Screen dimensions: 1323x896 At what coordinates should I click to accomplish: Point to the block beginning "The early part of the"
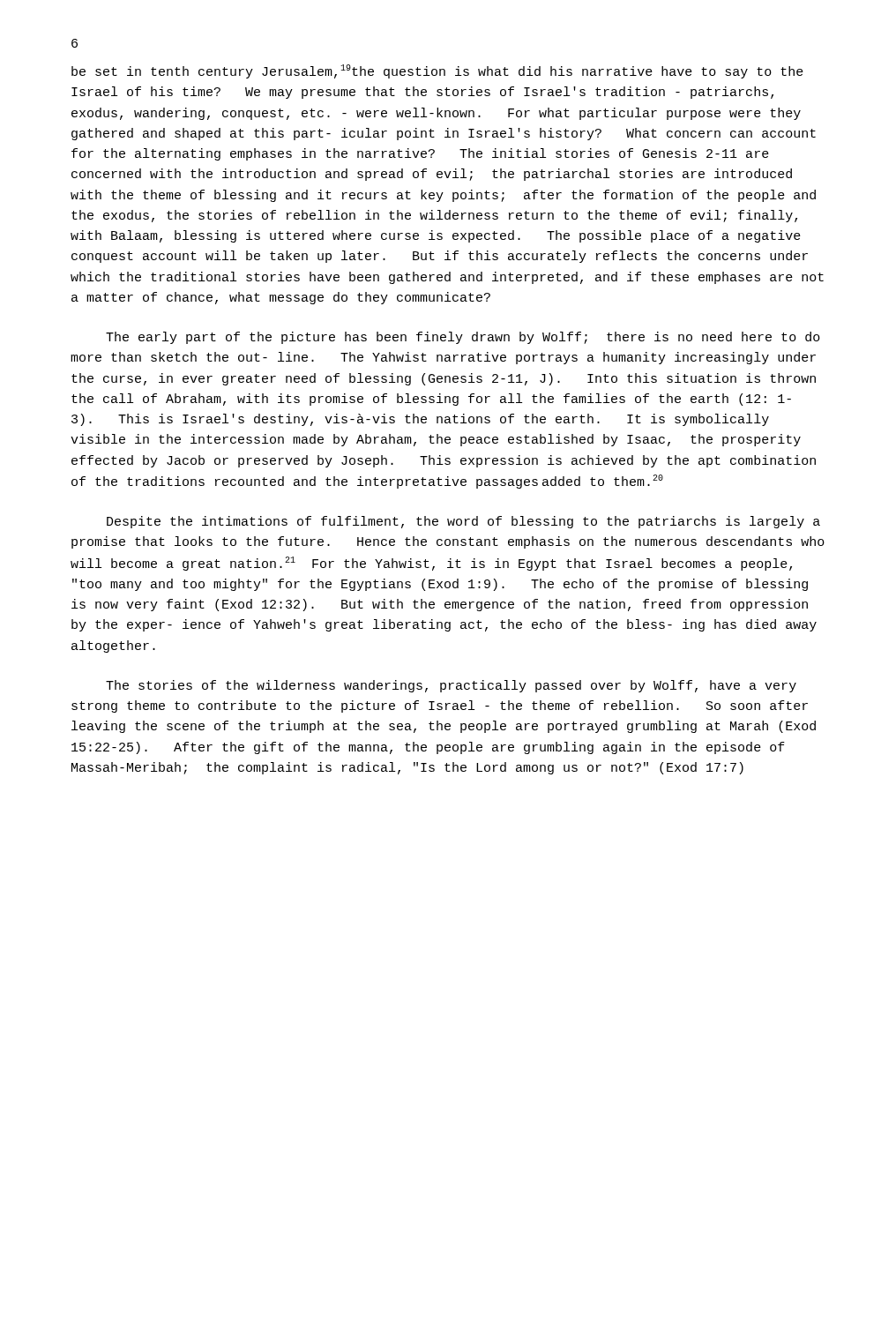(445, 410)
